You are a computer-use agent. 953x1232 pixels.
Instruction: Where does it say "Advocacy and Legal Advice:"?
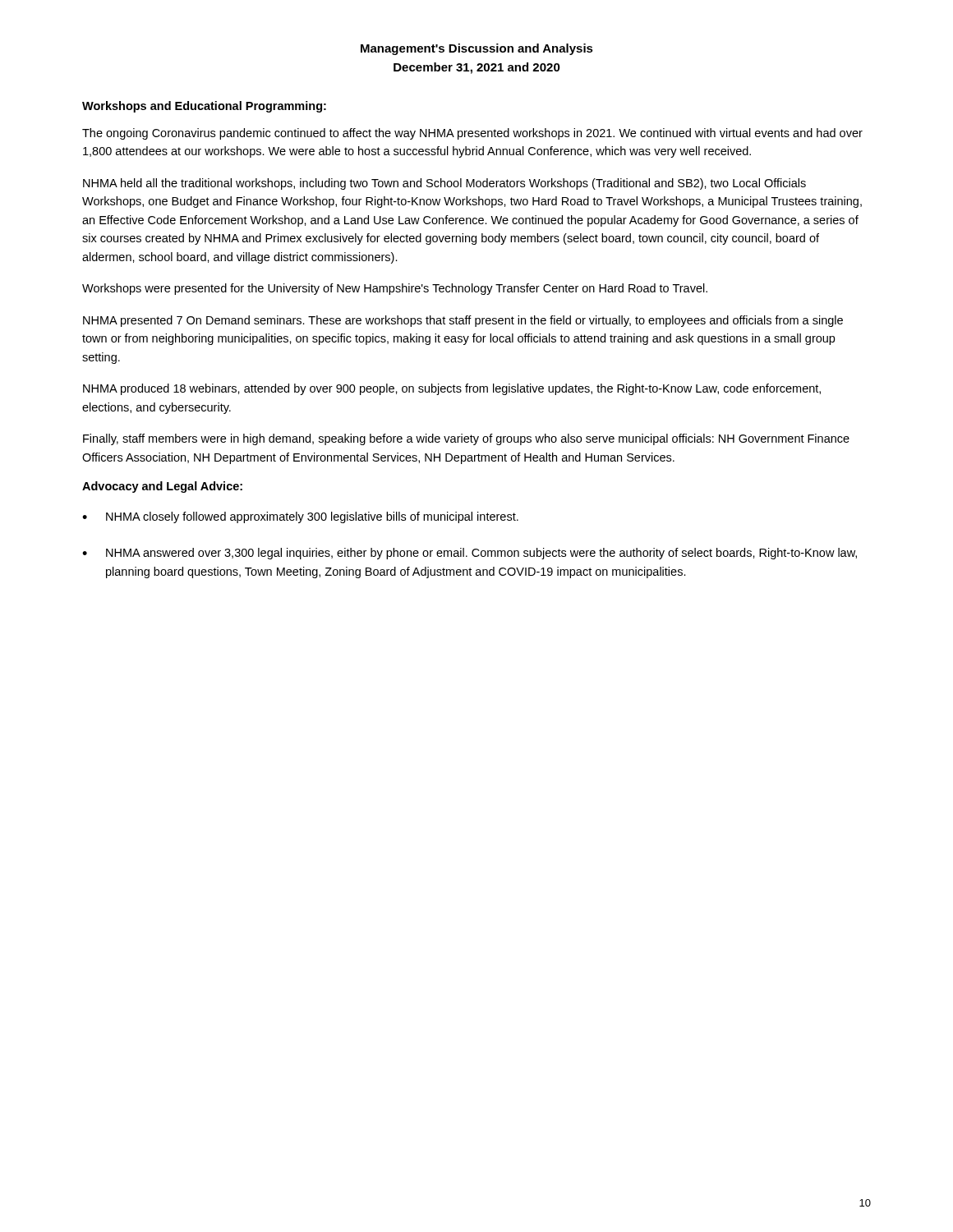163,486
